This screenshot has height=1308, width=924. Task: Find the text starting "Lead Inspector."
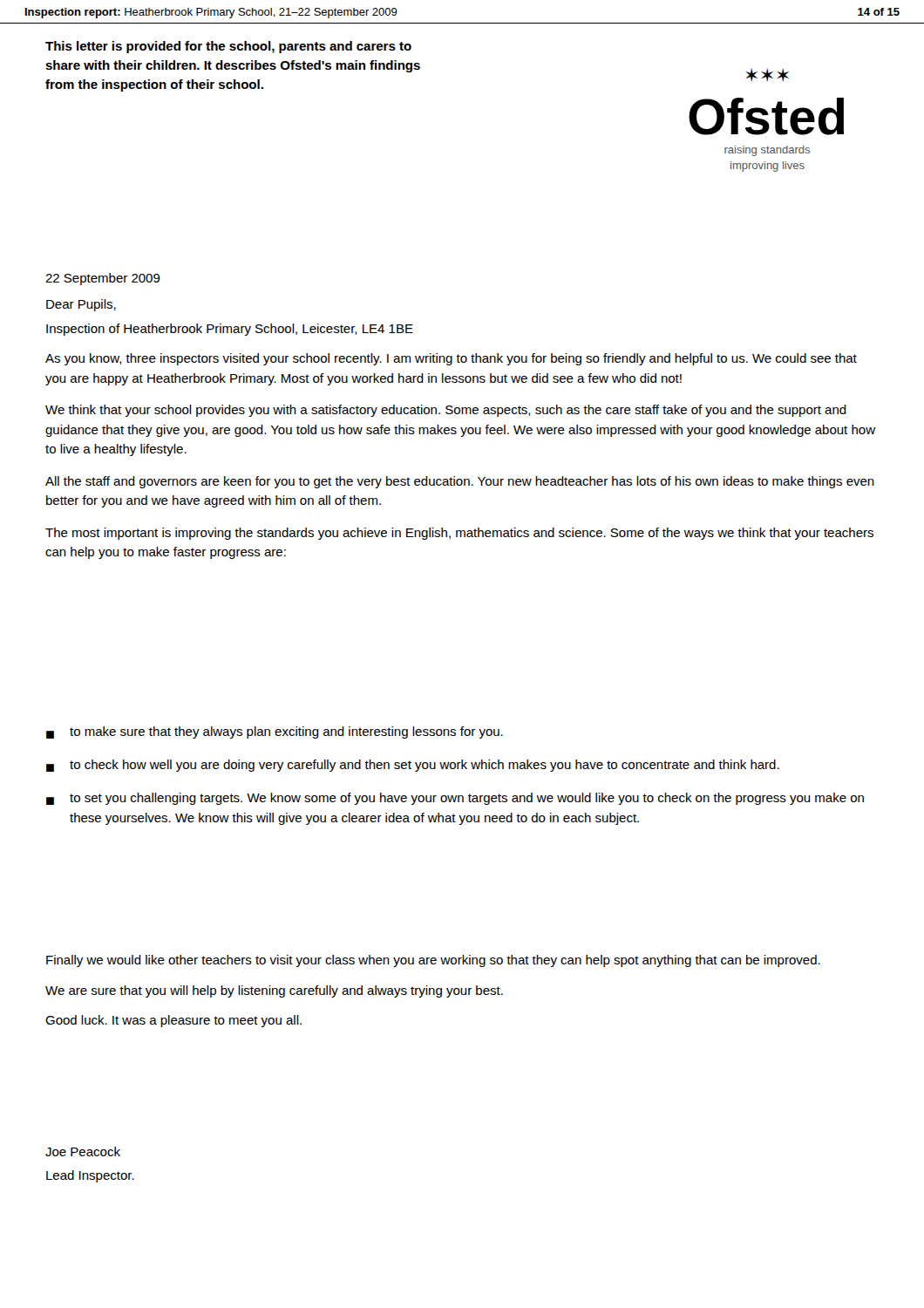tap(90, 1176)
